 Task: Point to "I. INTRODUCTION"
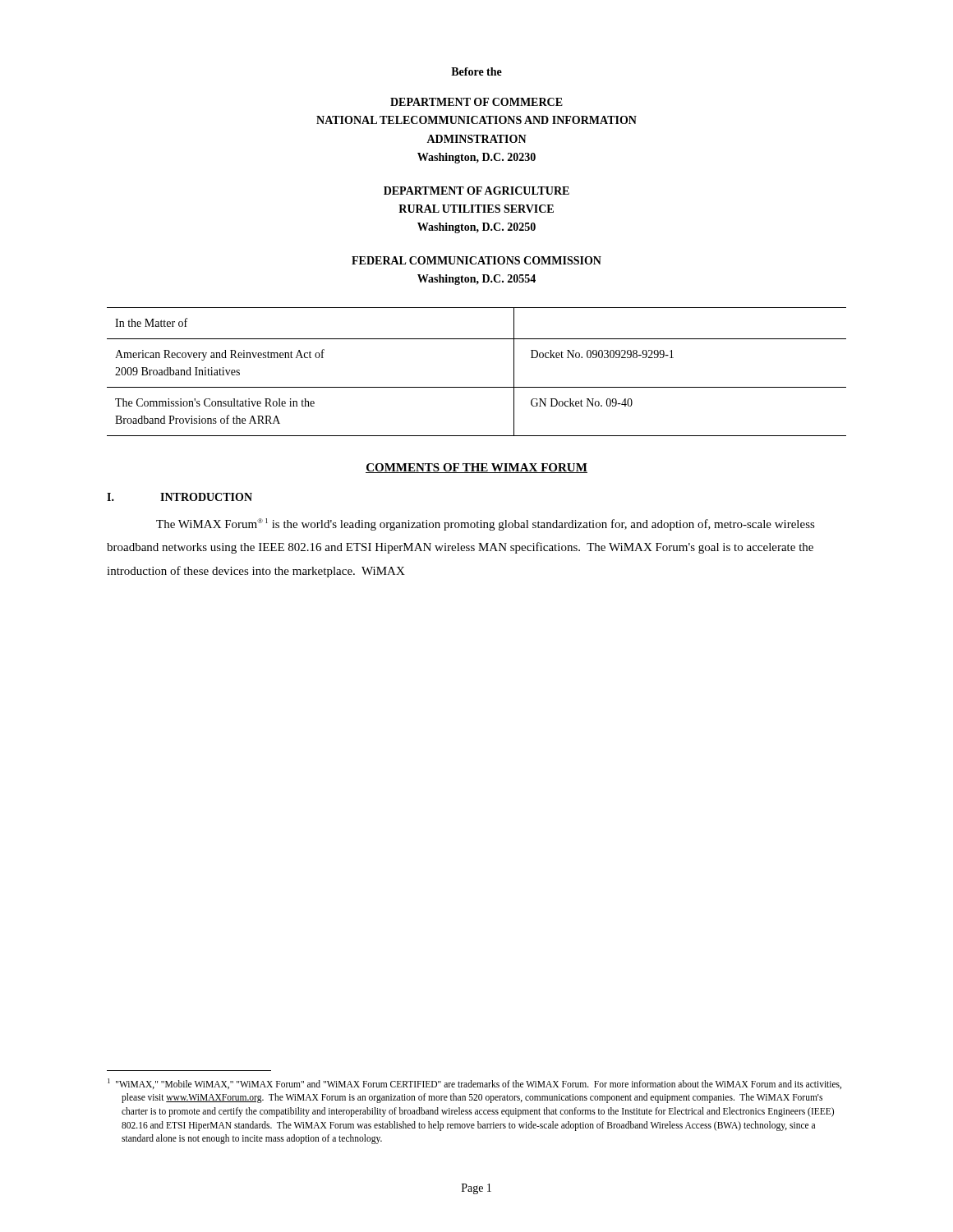(180, 497)
